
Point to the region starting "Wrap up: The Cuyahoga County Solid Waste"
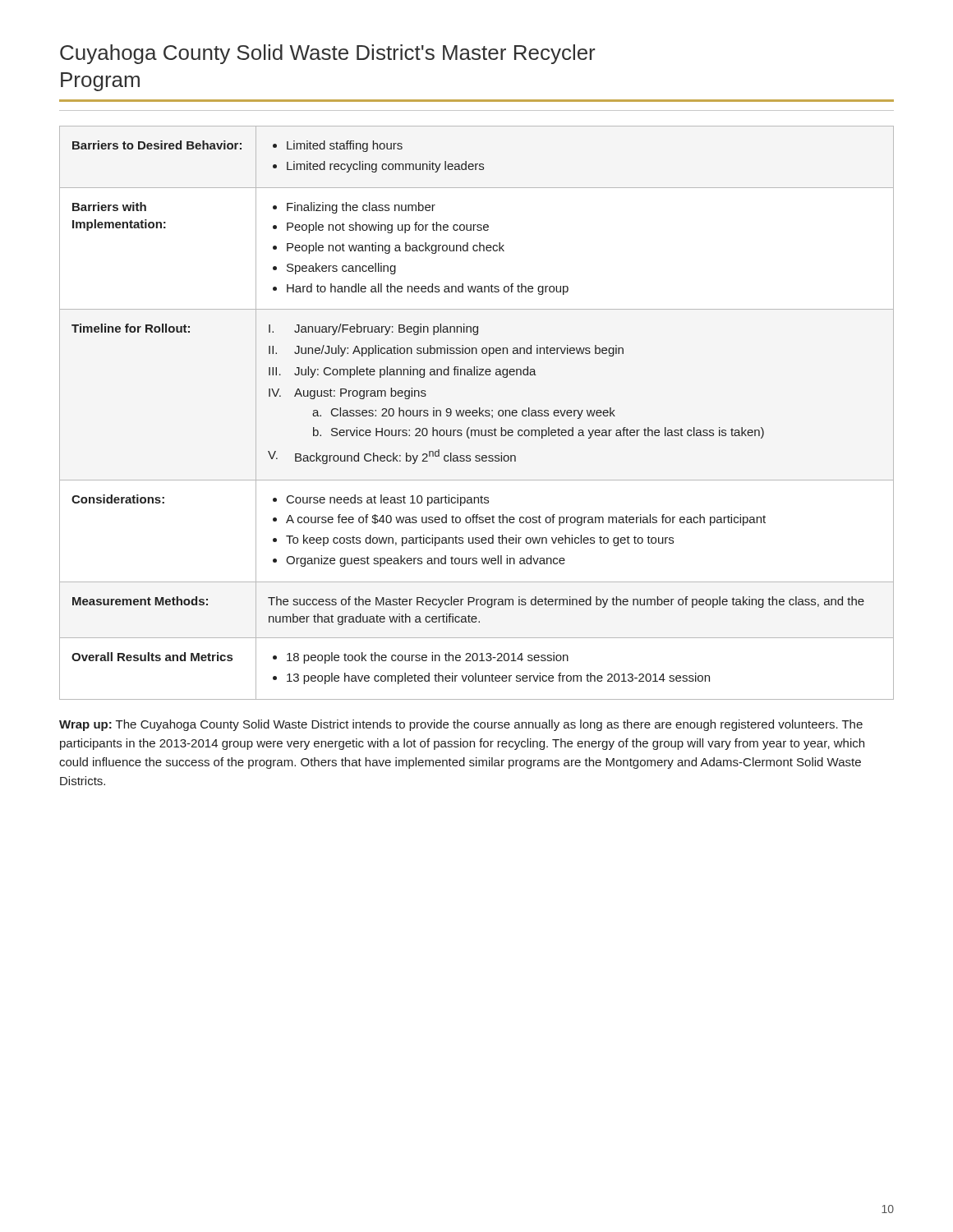click(x=462, y=752)
